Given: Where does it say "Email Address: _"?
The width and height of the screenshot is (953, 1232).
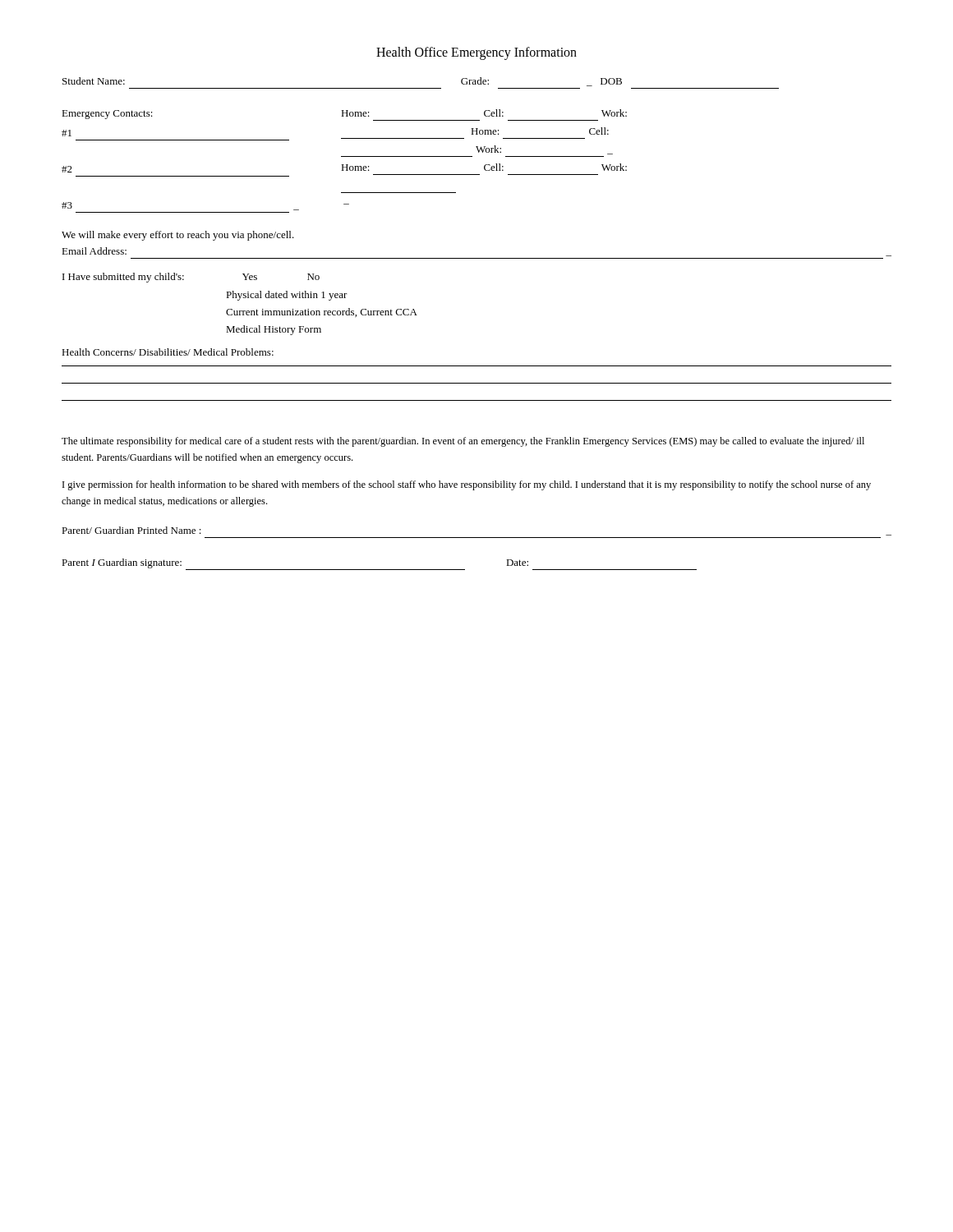Looking at the screenshot, I should 476,252.
